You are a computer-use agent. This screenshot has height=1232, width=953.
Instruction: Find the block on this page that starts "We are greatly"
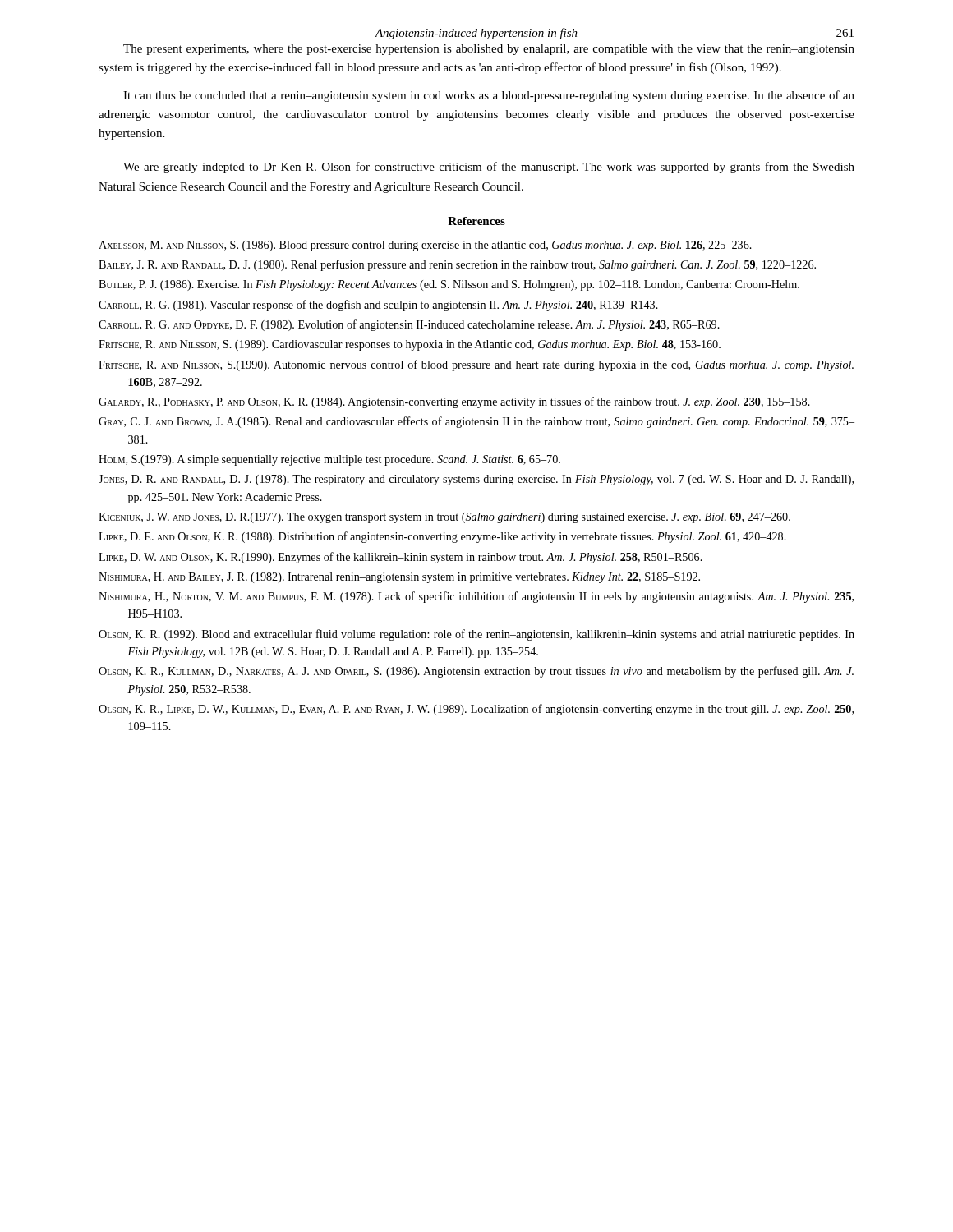point(476,177)
